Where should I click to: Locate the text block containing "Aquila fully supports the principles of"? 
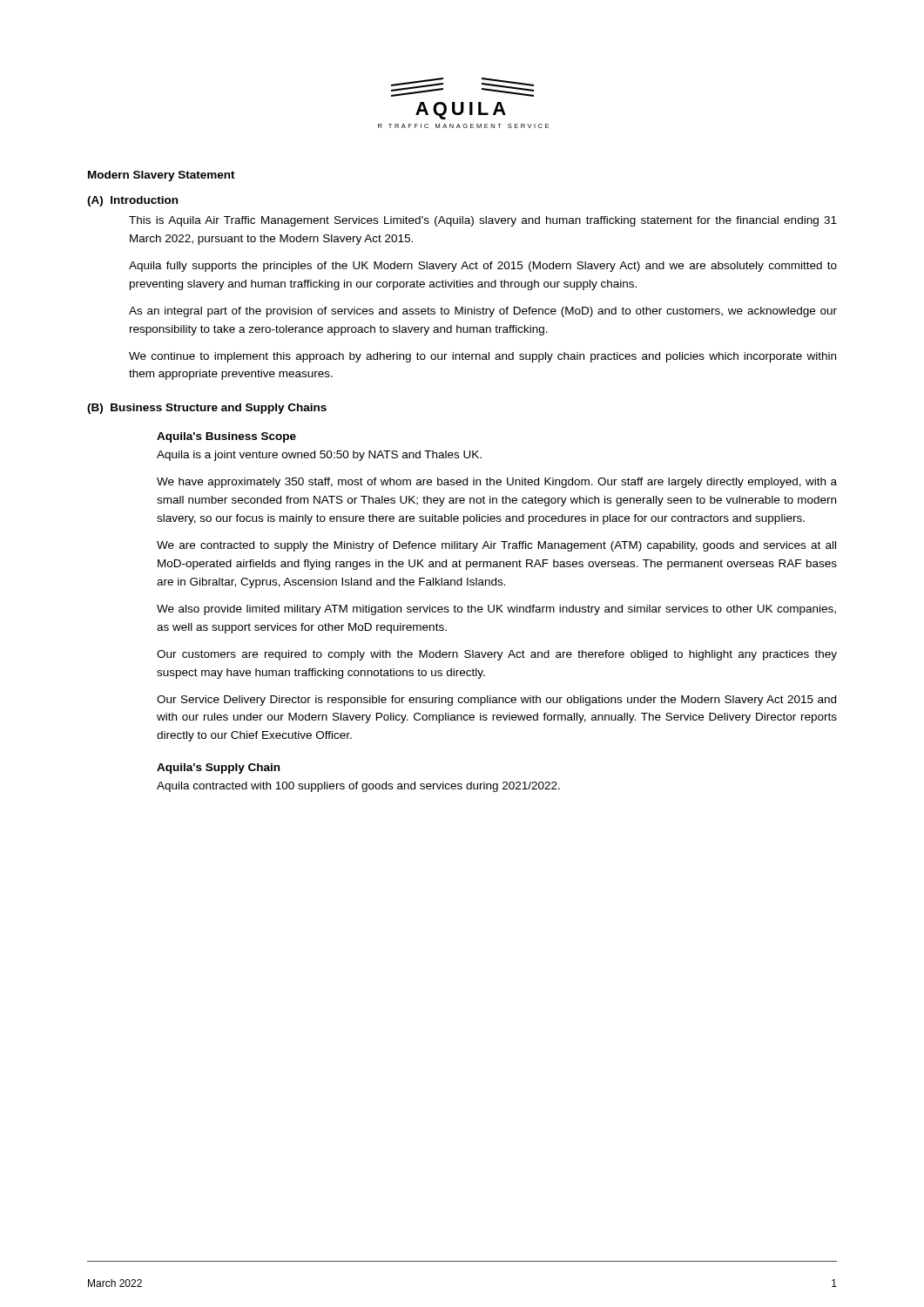[x=483, y=274]
